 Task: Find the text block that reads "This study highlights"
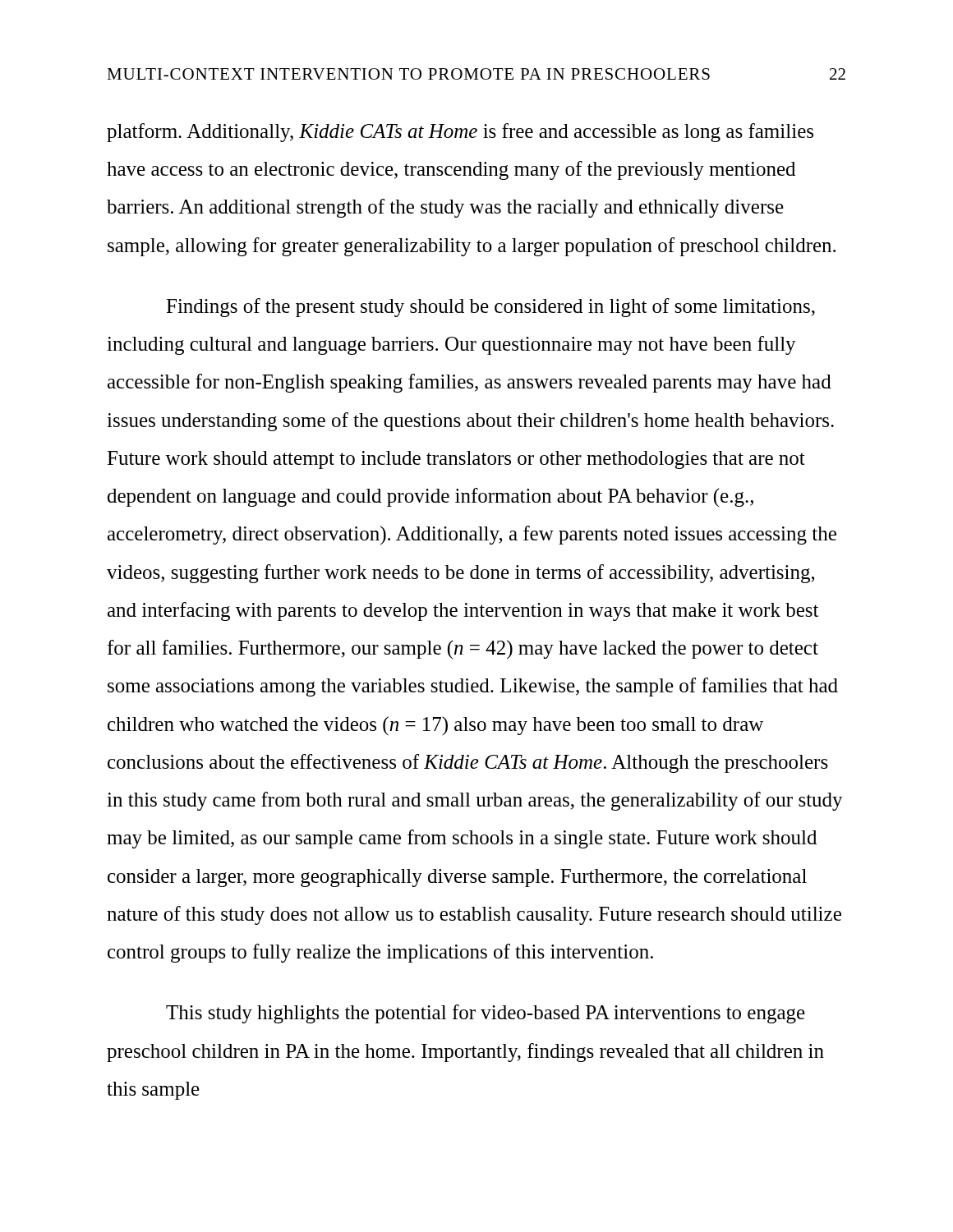(x=476, y=1051)
